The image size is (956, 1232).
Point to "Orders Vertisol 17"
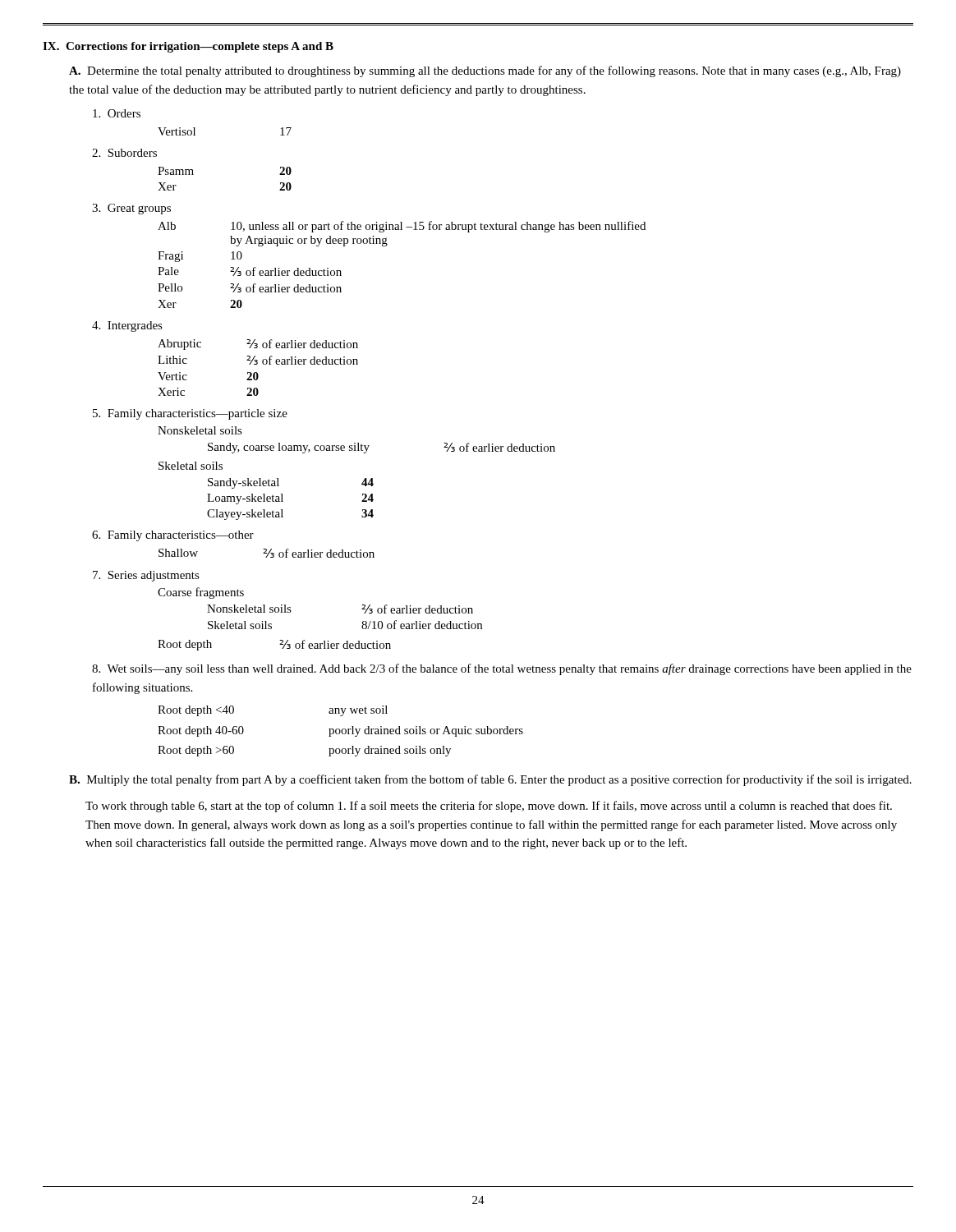pyautogui.click(x=117, y=113)
